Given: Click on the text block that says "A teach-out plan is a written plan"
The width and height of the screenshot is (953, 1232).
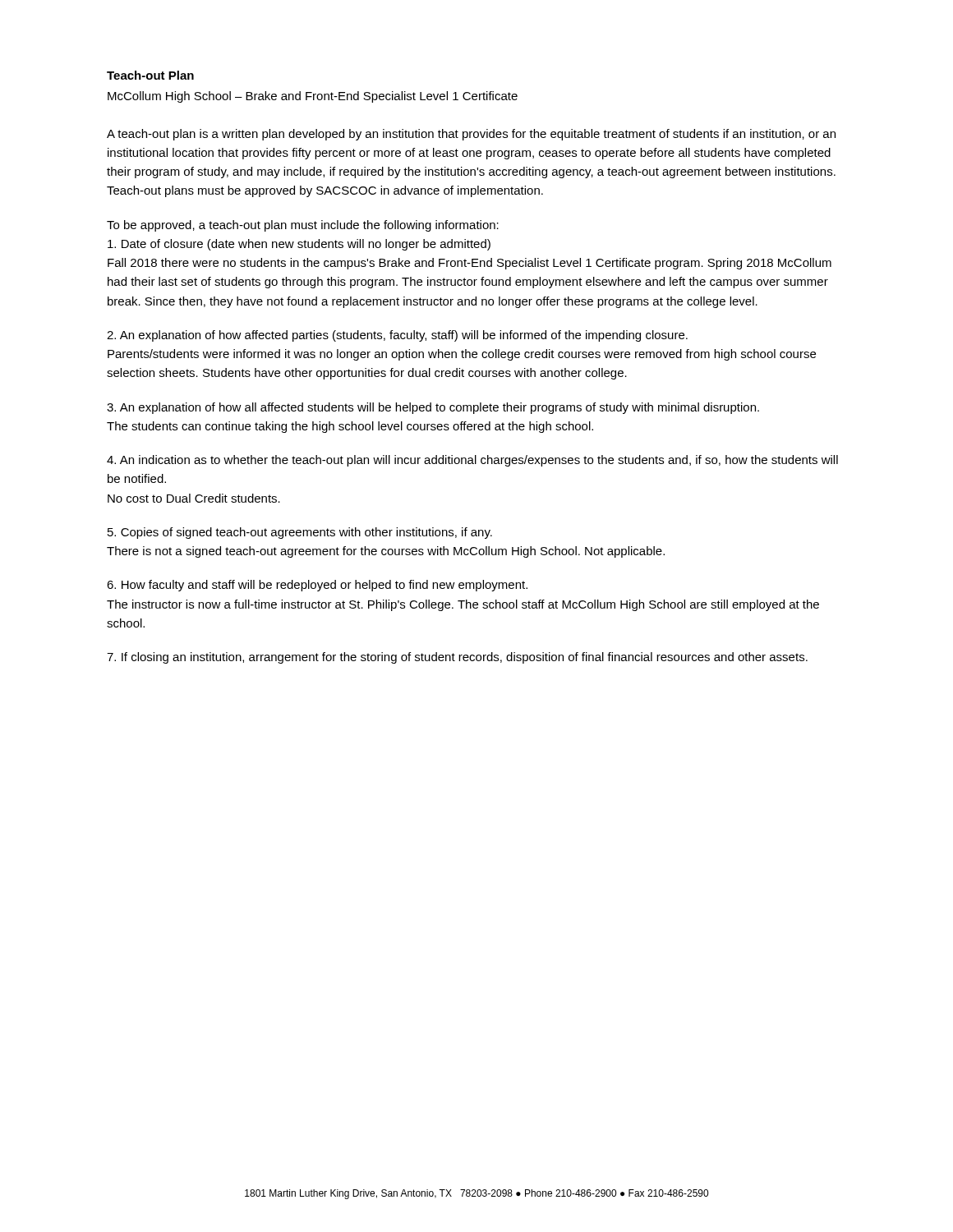Looking at the screenshot, I should pyautogui.click(x=472, y=162).
